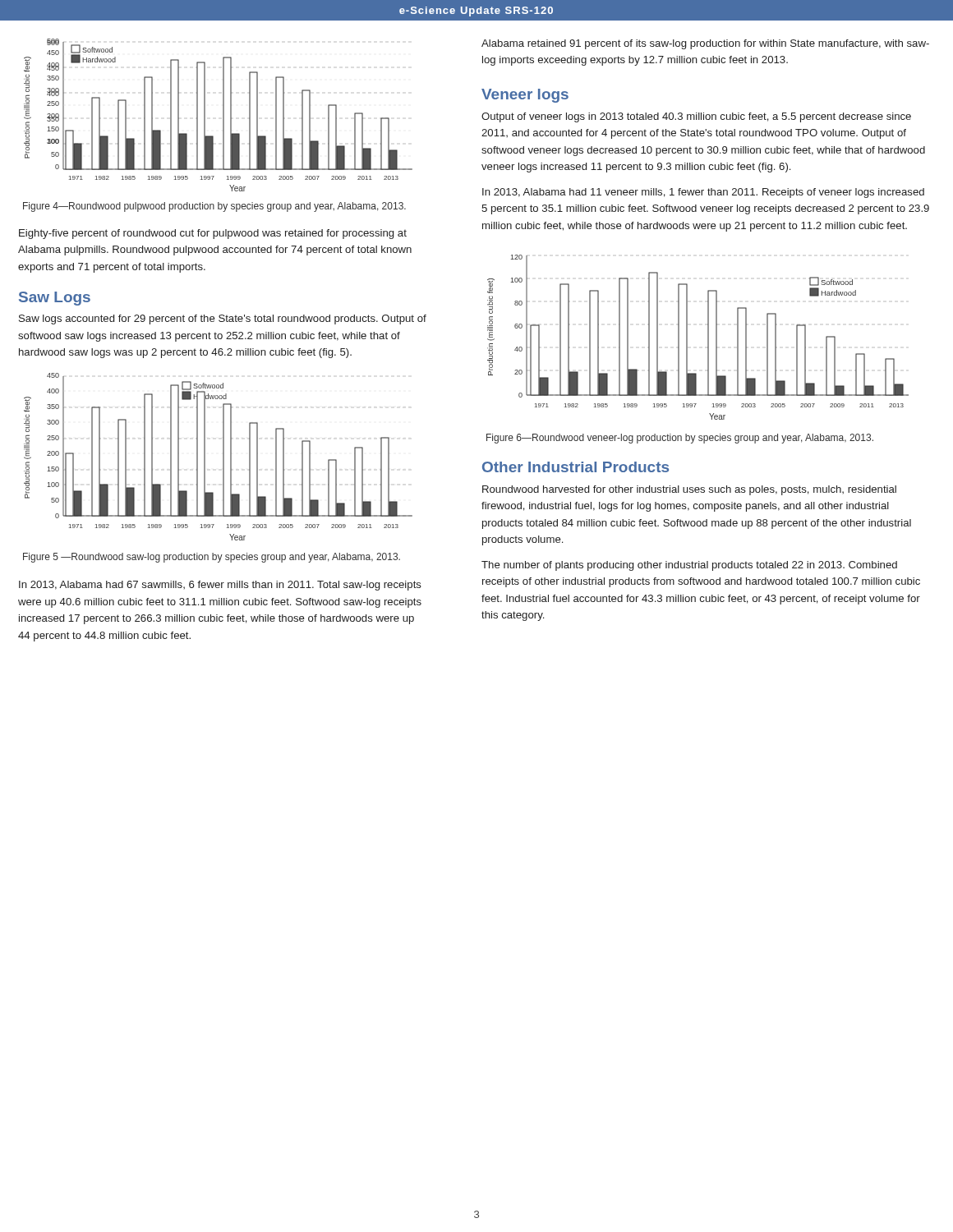Screen dimensions: 1232x953
Task: Click on the text starting "Other Industrial Products"
Action: pyautogui.click(x=576, y=467)
